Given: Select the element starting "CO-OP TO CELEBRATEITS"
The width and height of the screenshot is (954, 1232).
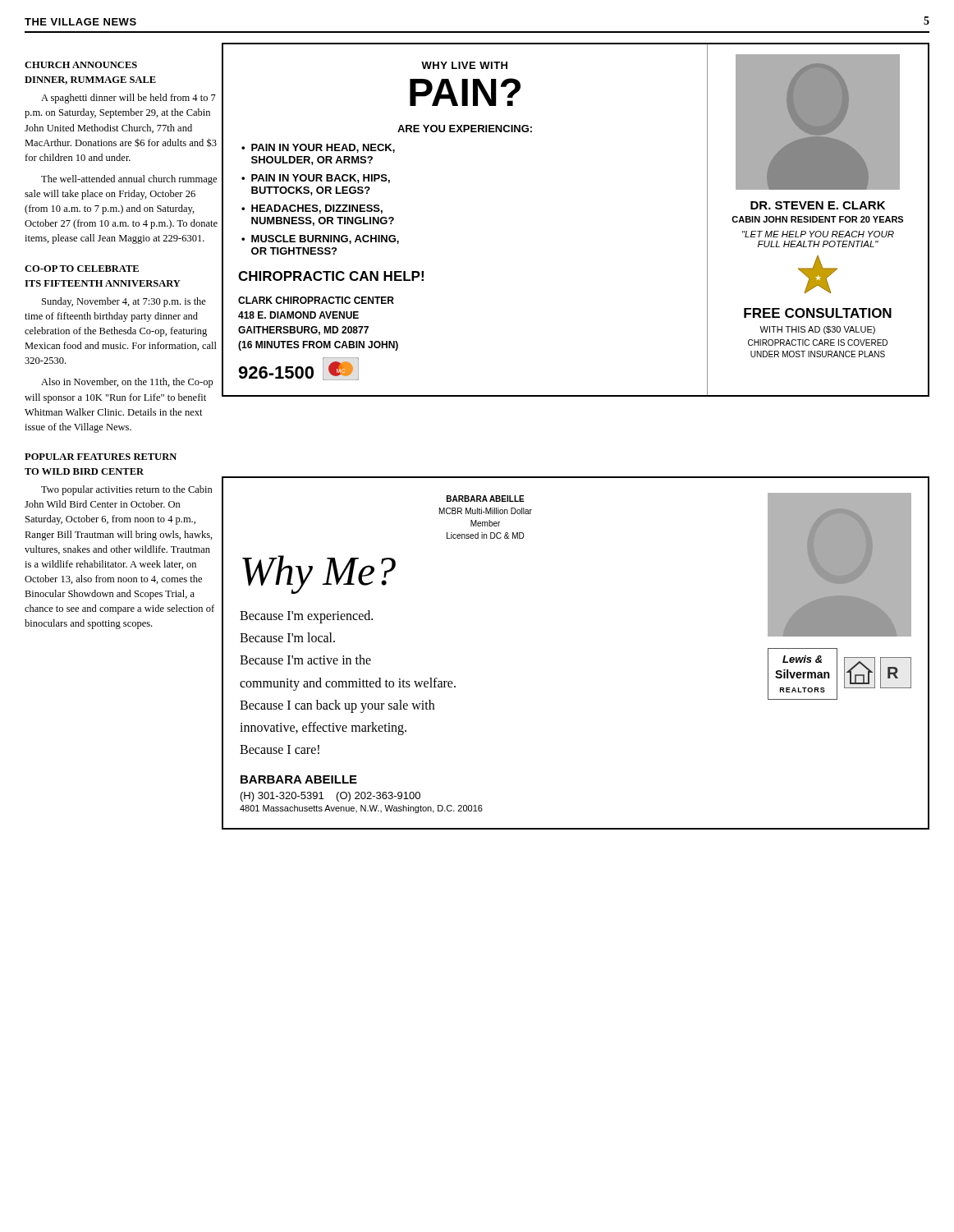Looking at the screenshot, I should click(103, 276).
